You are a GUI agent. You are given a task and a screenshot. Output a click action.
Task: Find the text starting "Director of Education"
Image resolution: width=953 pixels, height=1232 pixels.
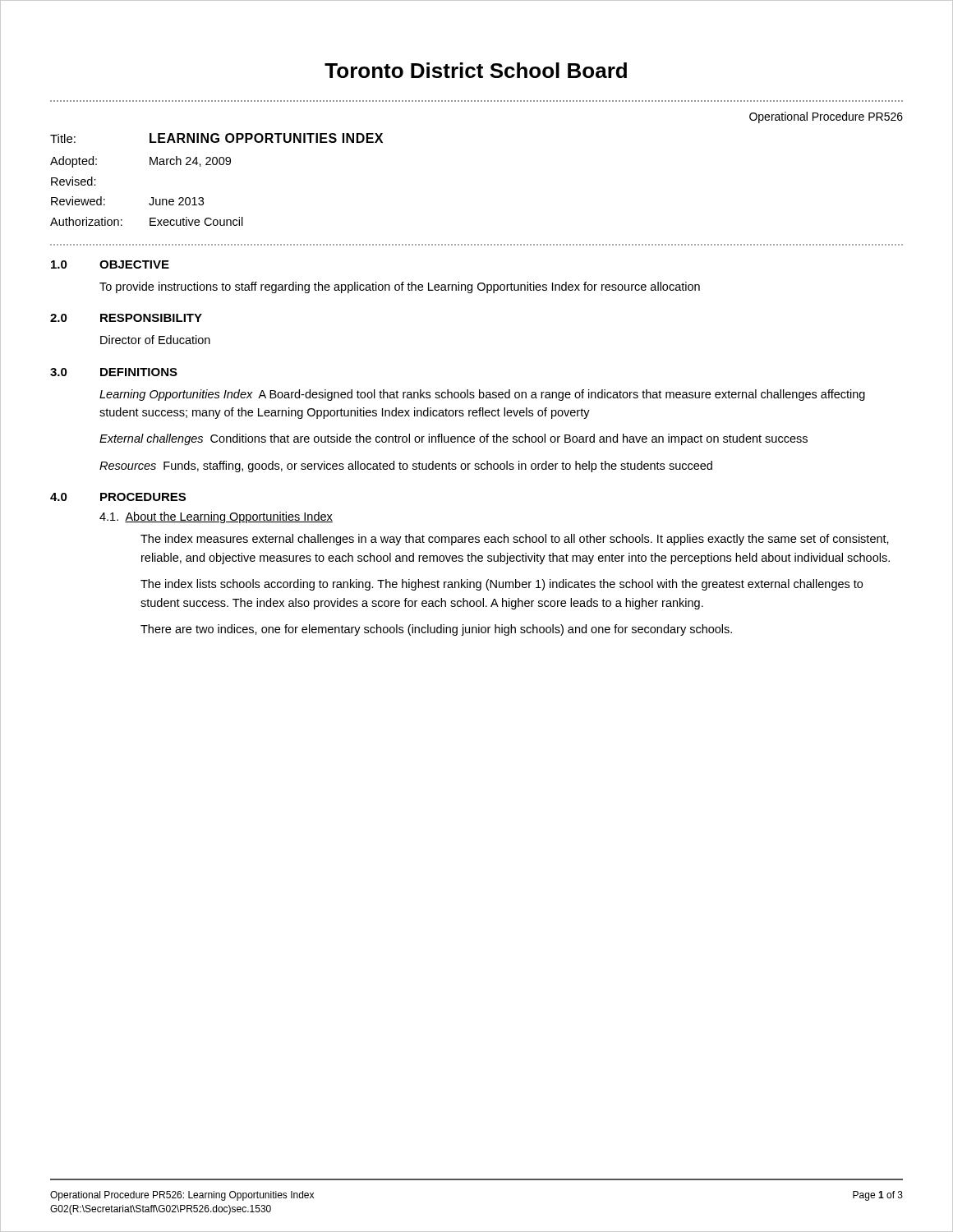(x=155, y=340)
